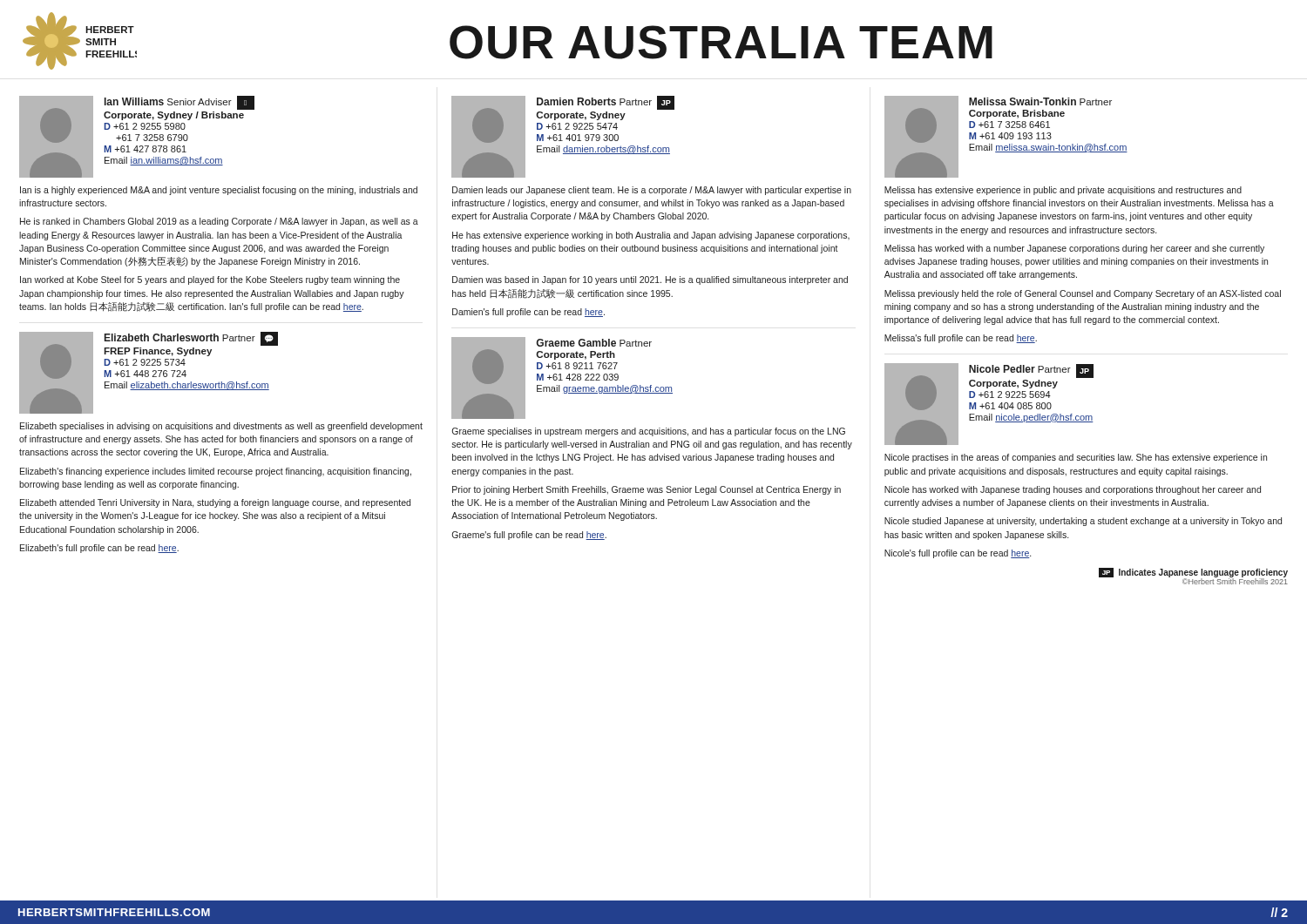
Task: Find "OUR AUSTRALIA TEAM" on this page
Action: [x=722, y=41]
